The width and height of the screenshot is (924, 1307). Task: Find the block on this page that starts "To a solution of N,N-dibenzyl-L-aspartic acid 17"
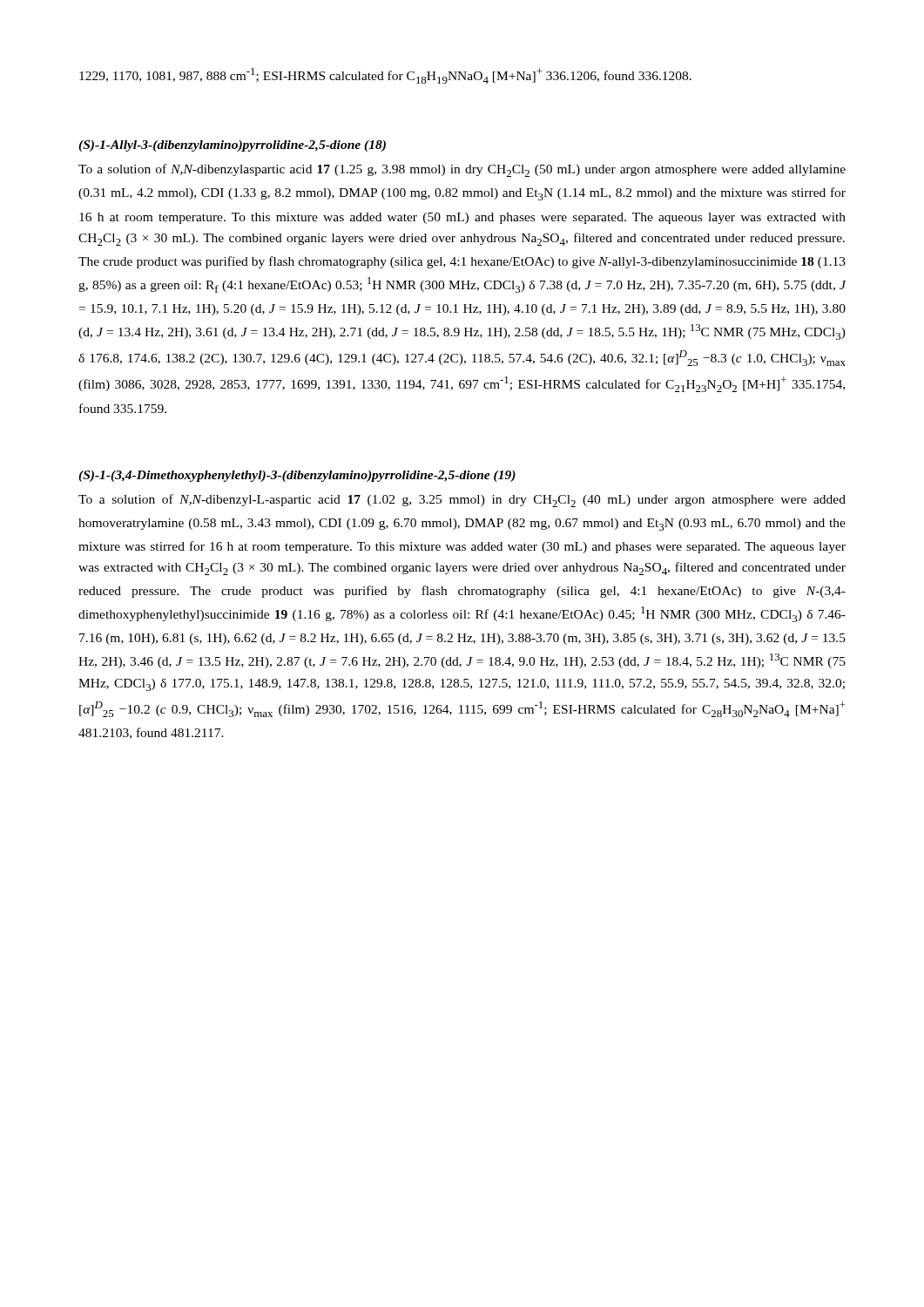pos(462,616)
